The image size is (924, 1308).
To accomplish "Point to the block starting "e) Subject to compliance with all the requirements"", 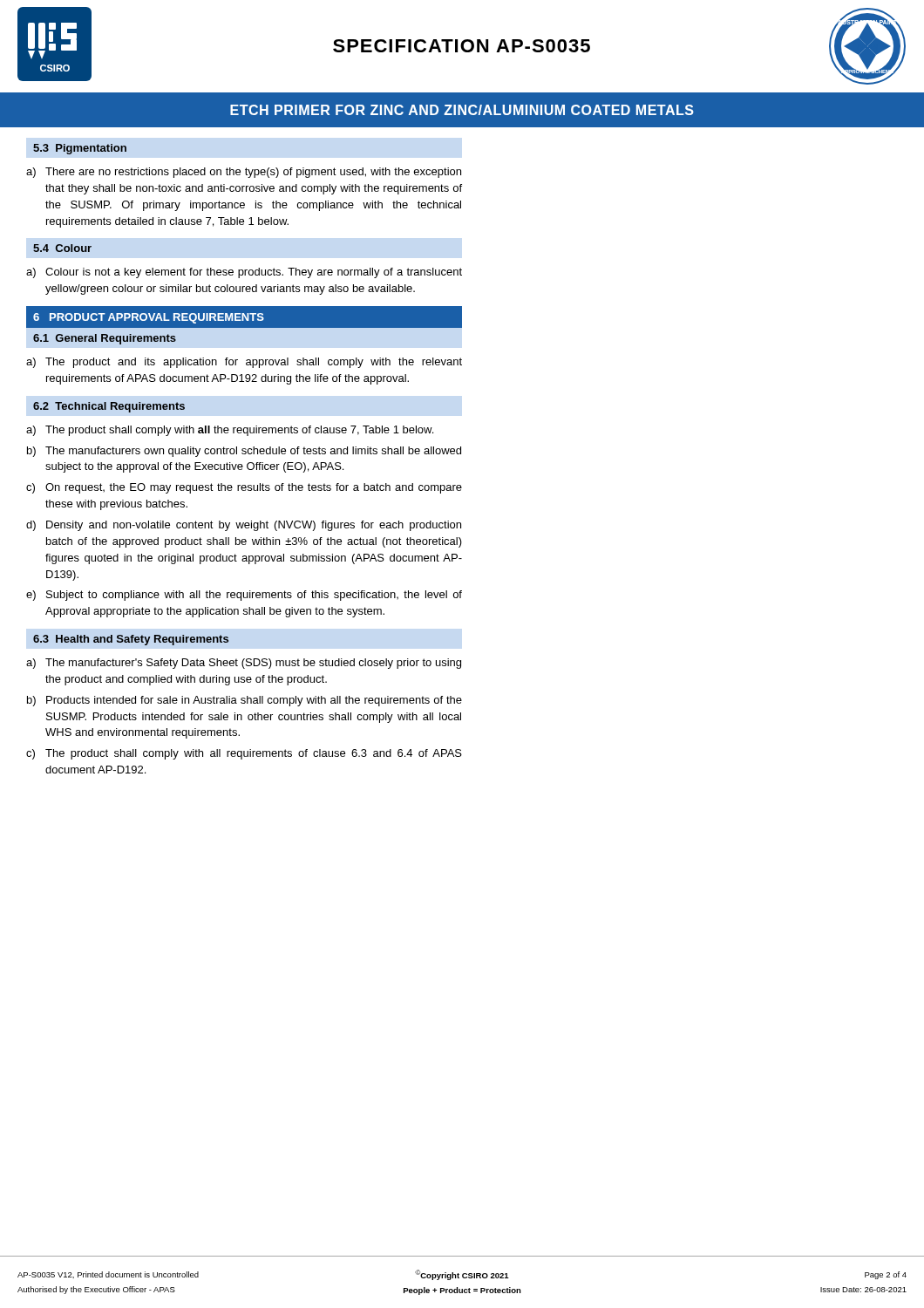I will coord(244,604).
